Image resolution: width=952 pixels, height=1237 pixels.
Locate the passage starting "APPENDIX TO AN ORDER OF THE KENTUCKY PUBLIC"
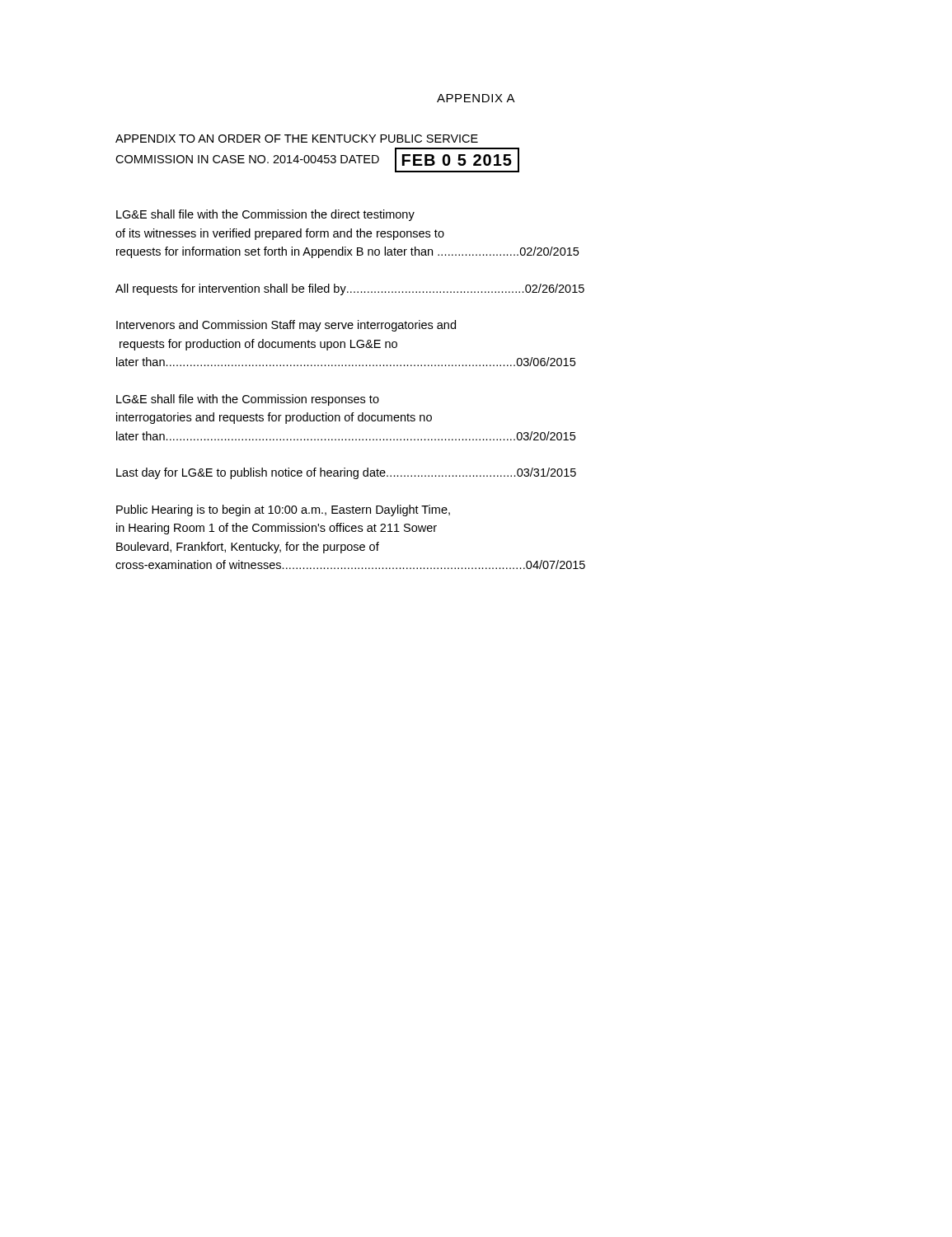(317, 152)
